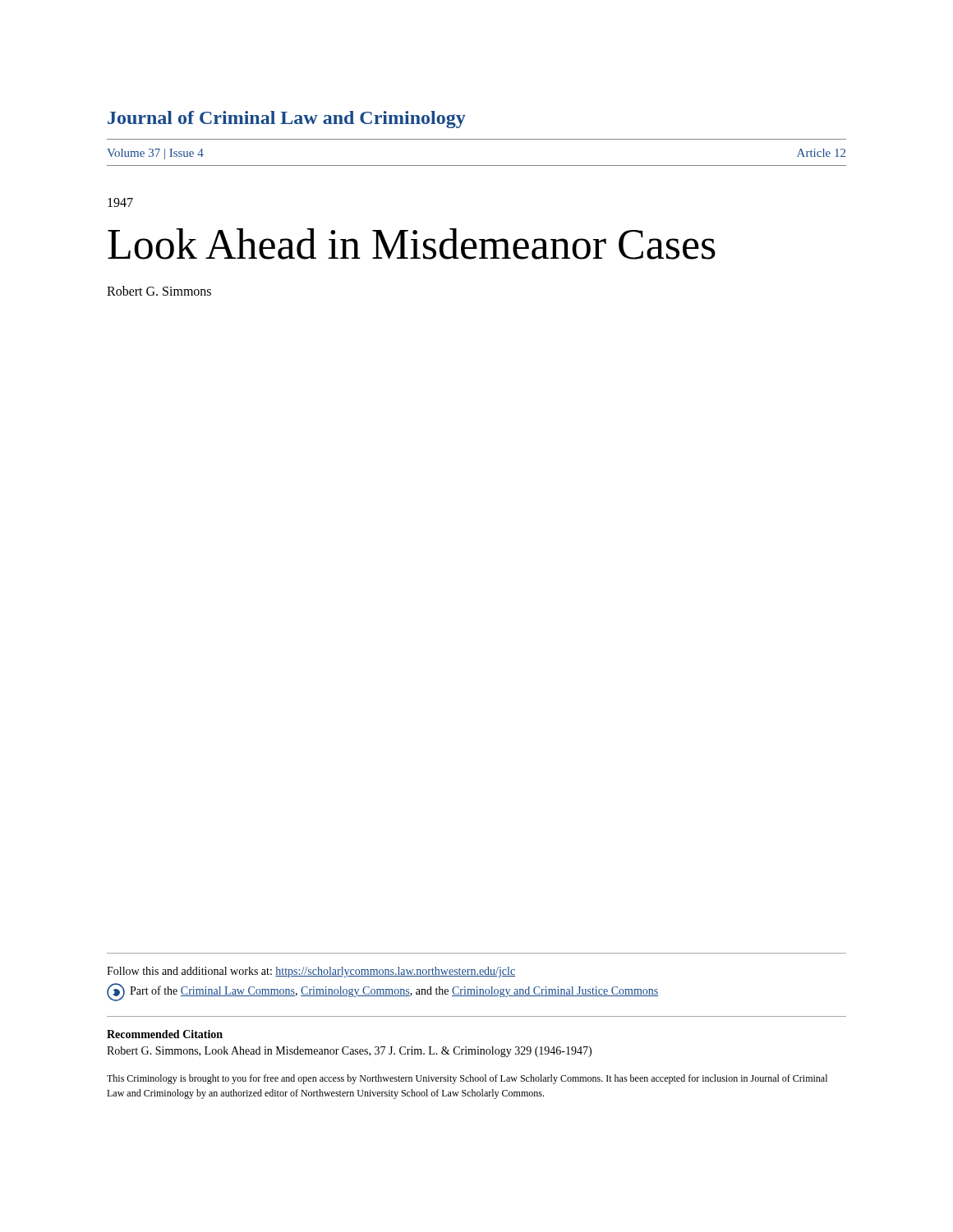Navigate to the passage starting "Look Ahead in Misdemeanor"
The height and width of the screenshot is (1232, 953).
click(412, 244)
